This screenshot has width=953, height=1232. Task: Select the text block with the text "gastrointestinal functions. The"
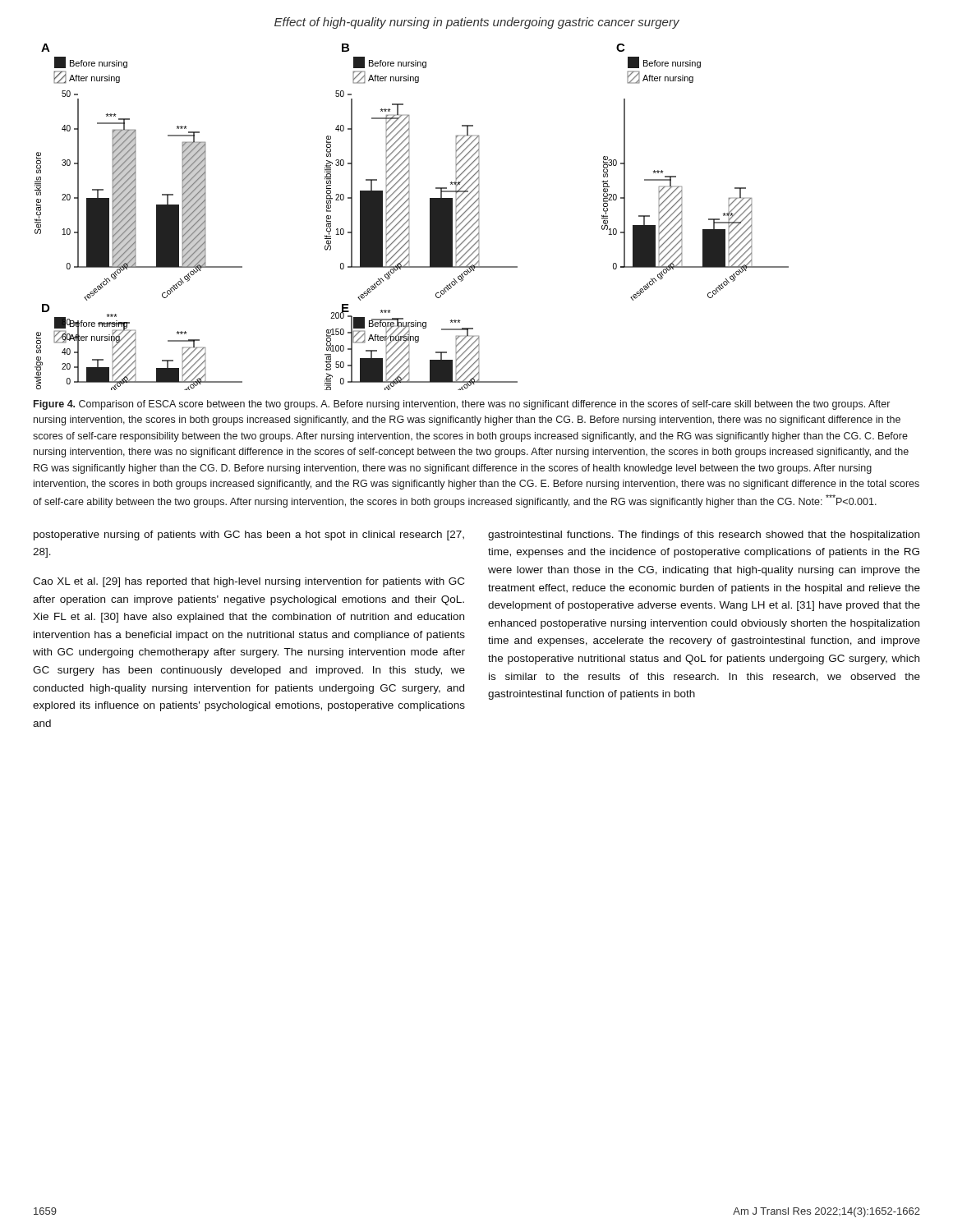[x=704, y=614]
